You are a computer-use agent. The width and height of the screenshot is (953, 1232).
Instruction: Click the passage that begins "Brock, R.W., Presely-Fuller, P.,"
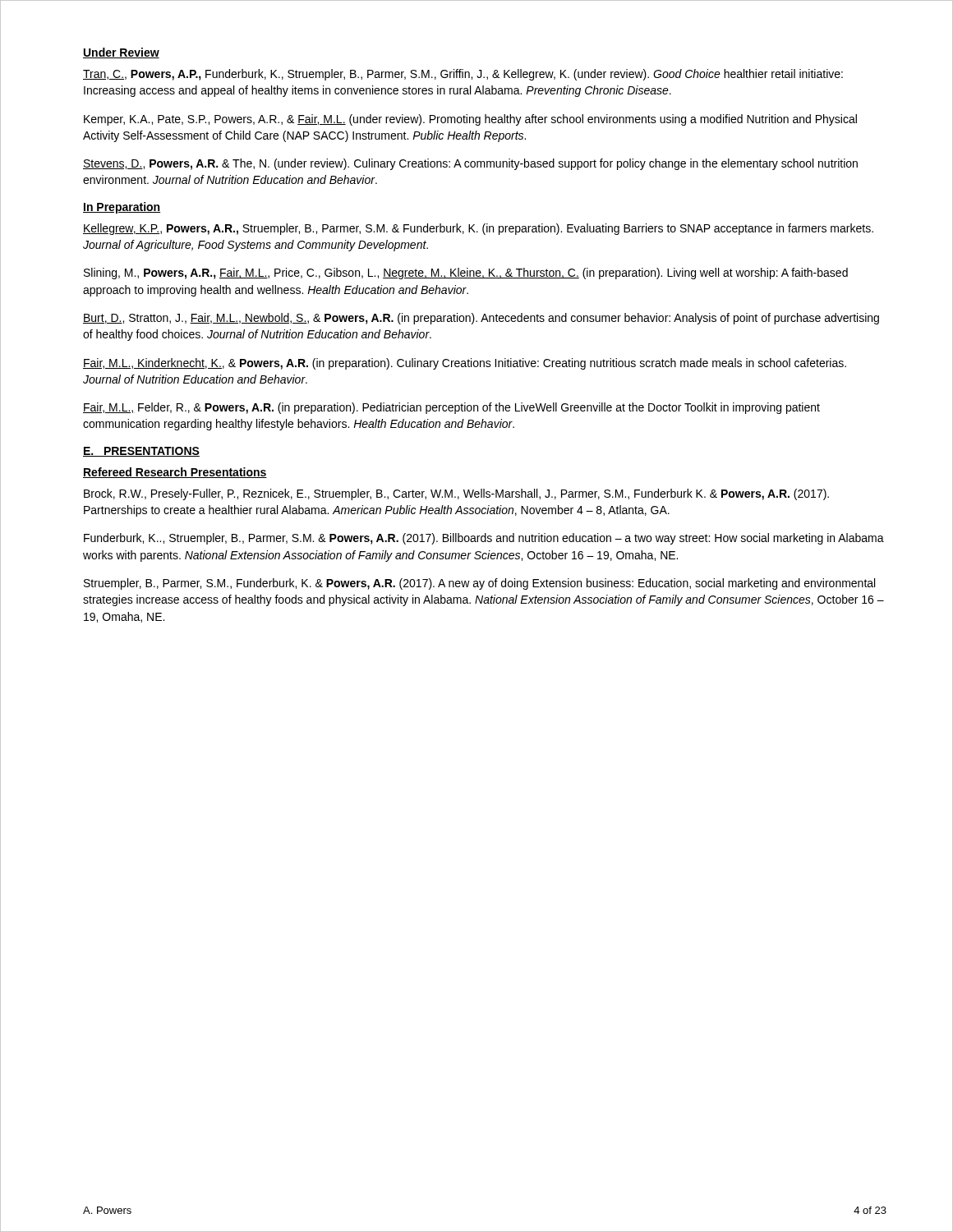[456, 502]
